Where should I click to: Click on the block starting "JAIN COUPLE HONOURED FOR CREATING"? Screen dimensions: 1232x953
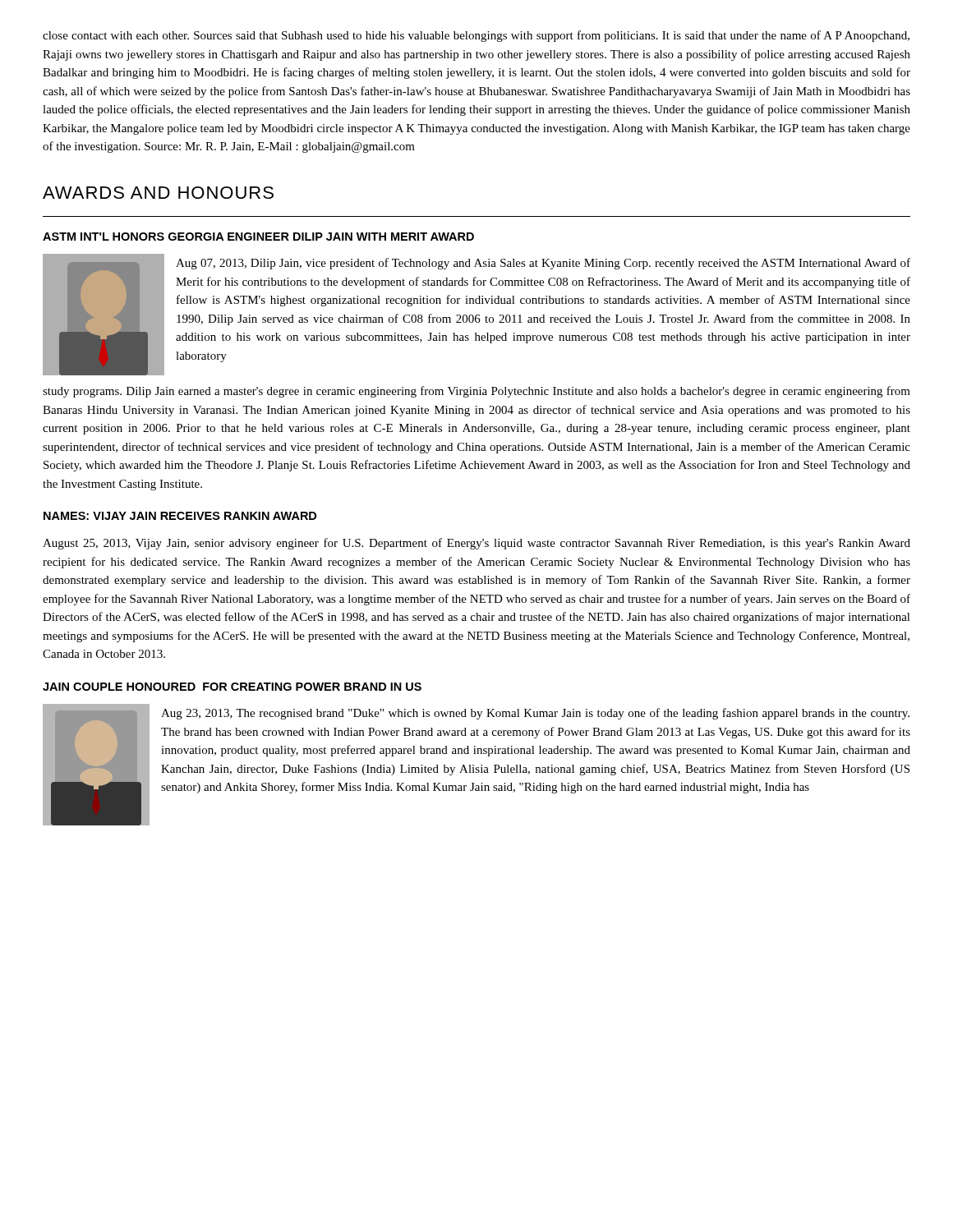click(x=232, y=686)
